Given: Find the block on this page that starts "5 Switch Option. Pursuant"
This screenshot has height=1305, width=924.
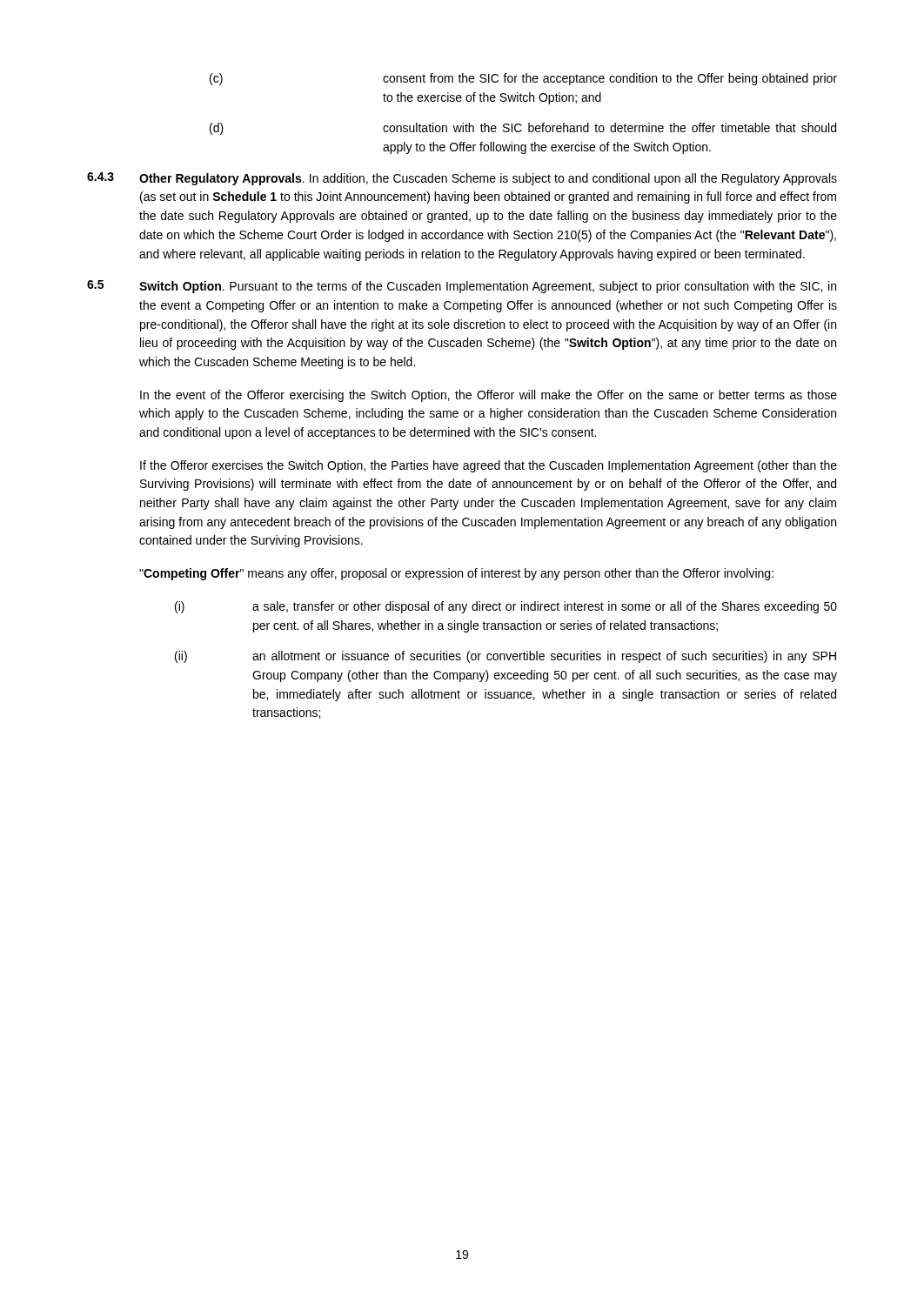Looking at the screenshot, I should (462, 325).
